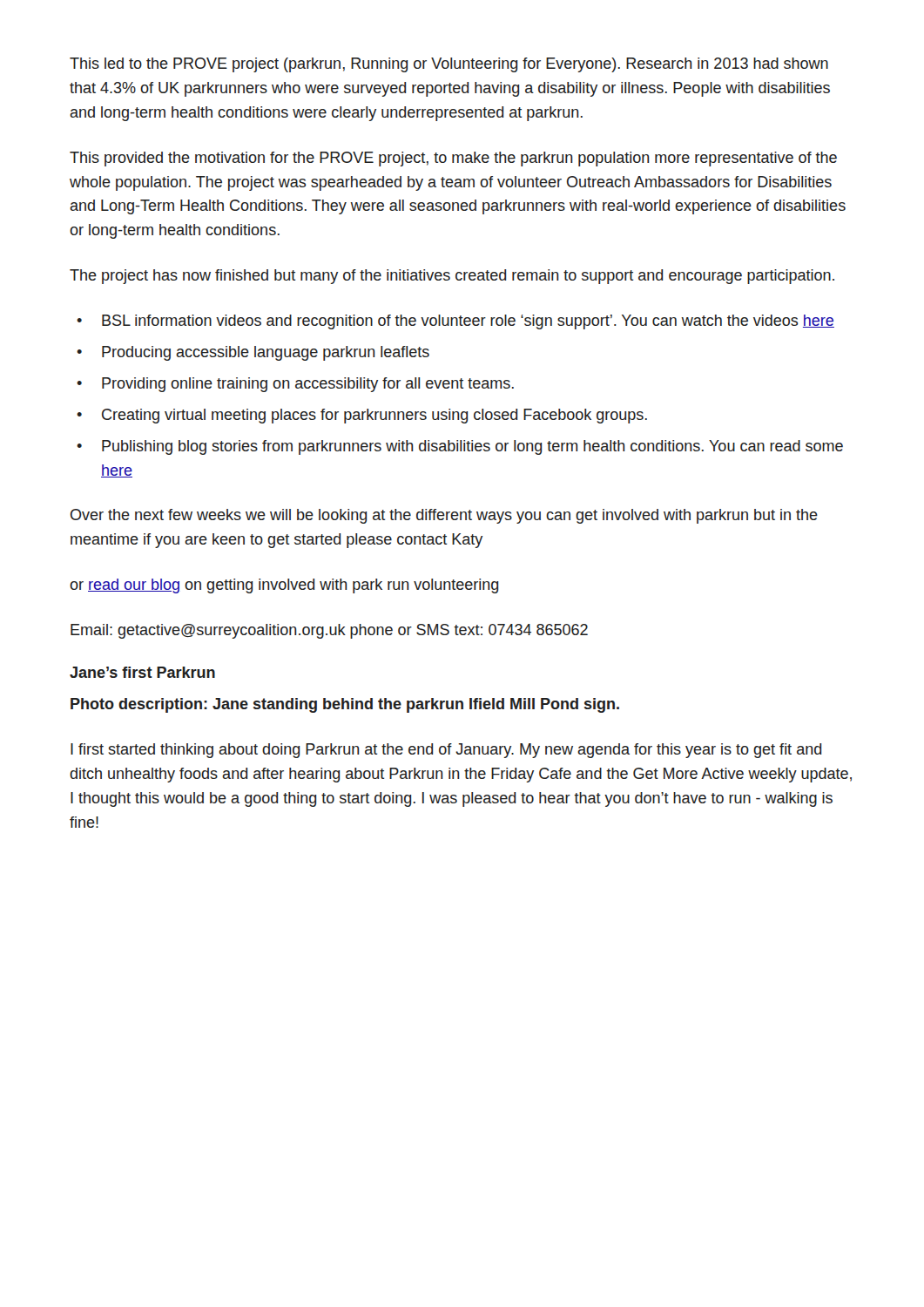This screenshot has width=924, height=1307.
Task: Find the text block that says "Over the next few weeks"
Action: 444,528
